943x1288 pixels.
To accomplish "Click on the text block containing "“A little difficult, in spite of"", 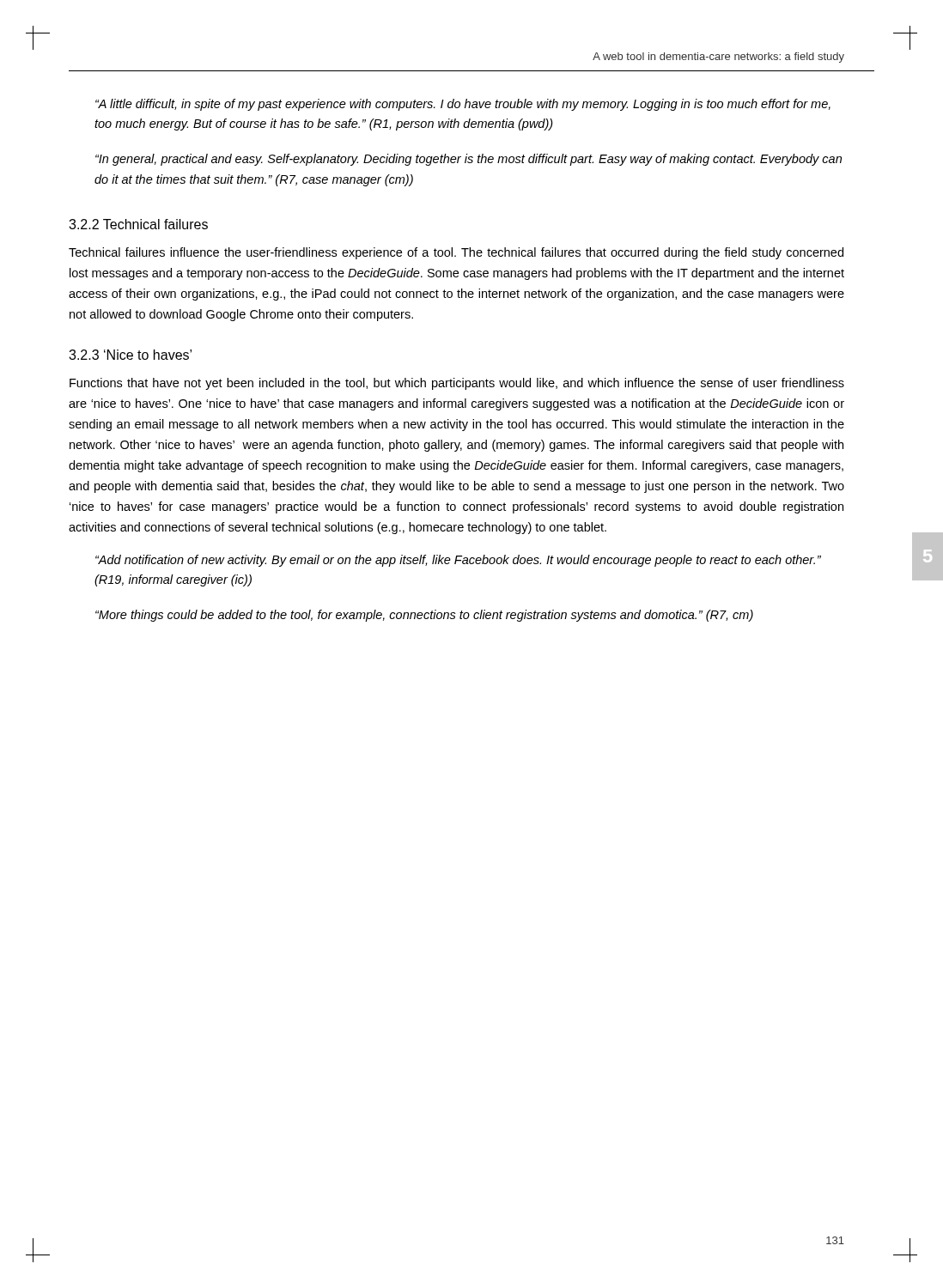I will pos(463,114).
